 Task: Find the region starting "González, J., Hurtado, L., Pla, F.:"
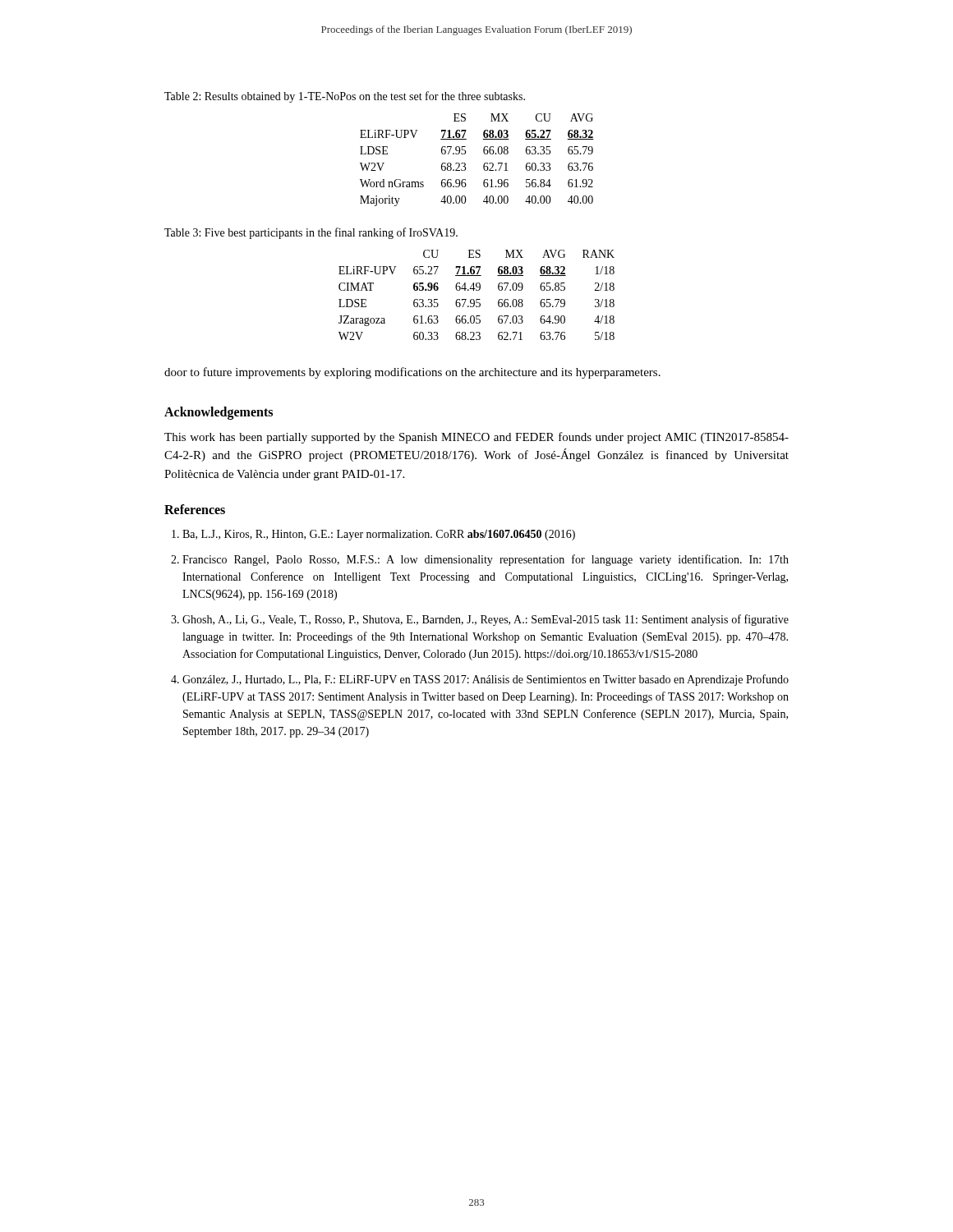[x=486, y=706]
